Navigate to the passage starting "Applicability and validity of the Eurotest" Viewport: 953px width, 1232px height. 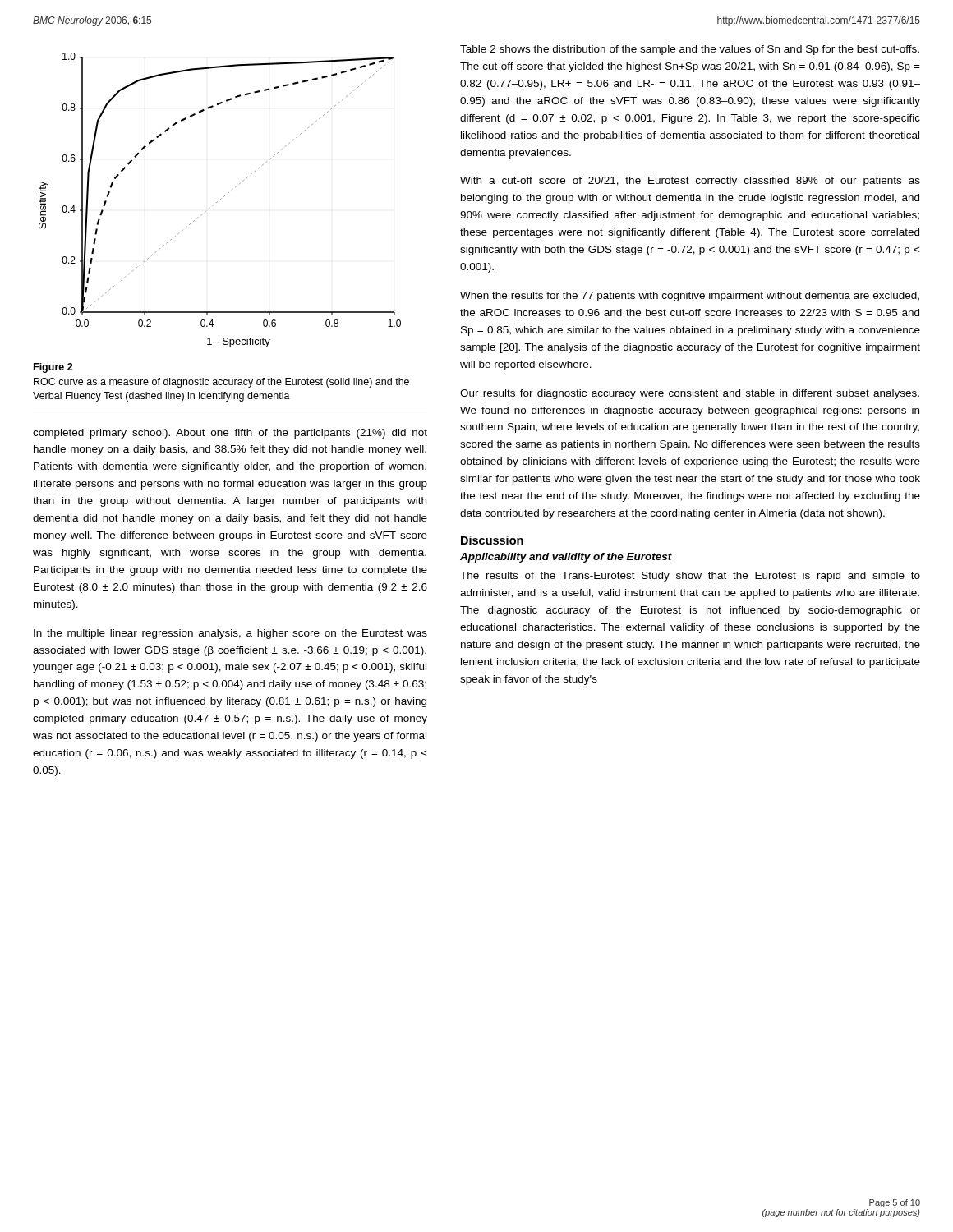pyautogui.click(x=566, y=556)
